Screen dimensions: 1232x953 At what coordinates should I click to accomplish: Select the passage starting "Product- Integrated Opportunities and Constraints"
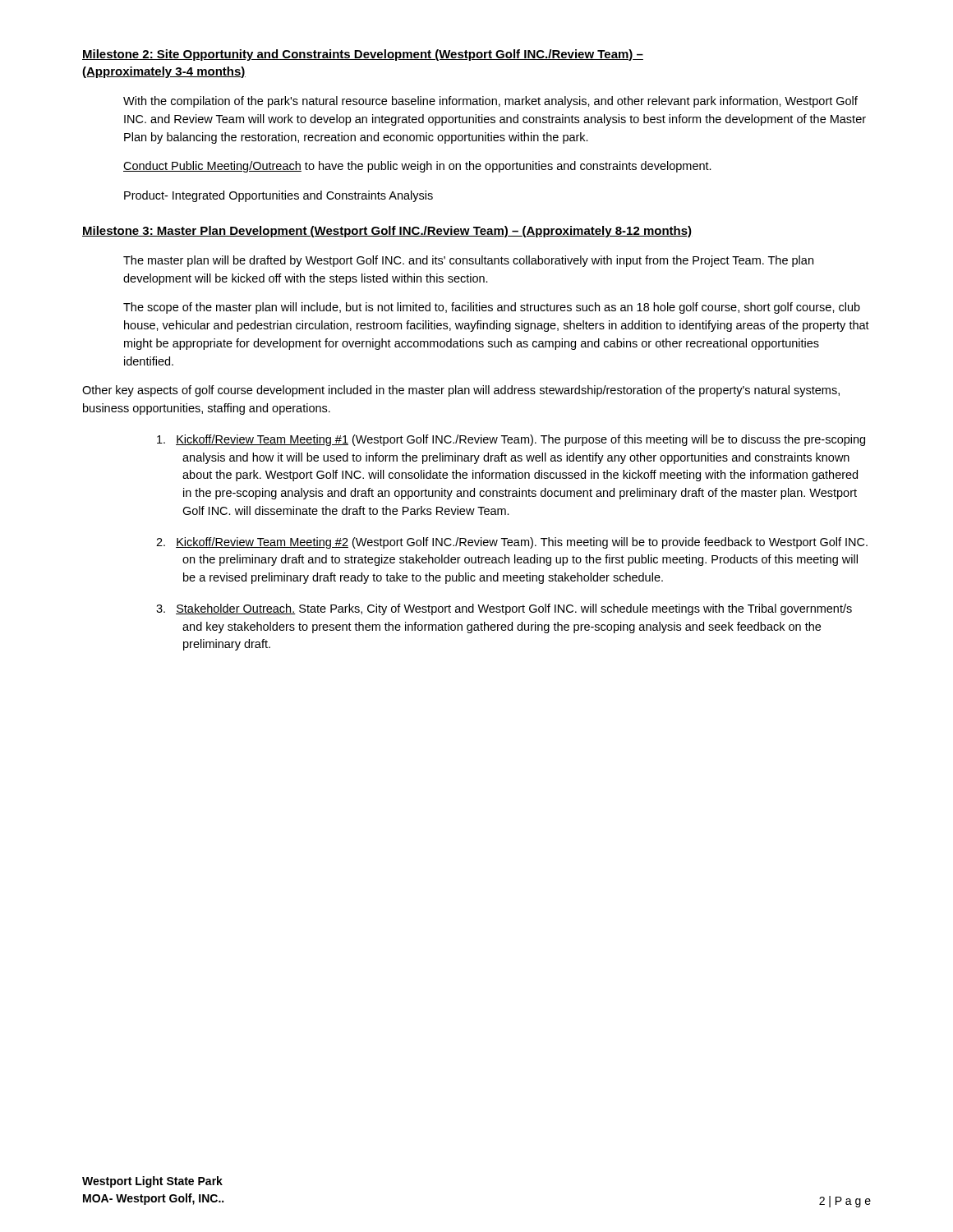(x=278, y=195)
